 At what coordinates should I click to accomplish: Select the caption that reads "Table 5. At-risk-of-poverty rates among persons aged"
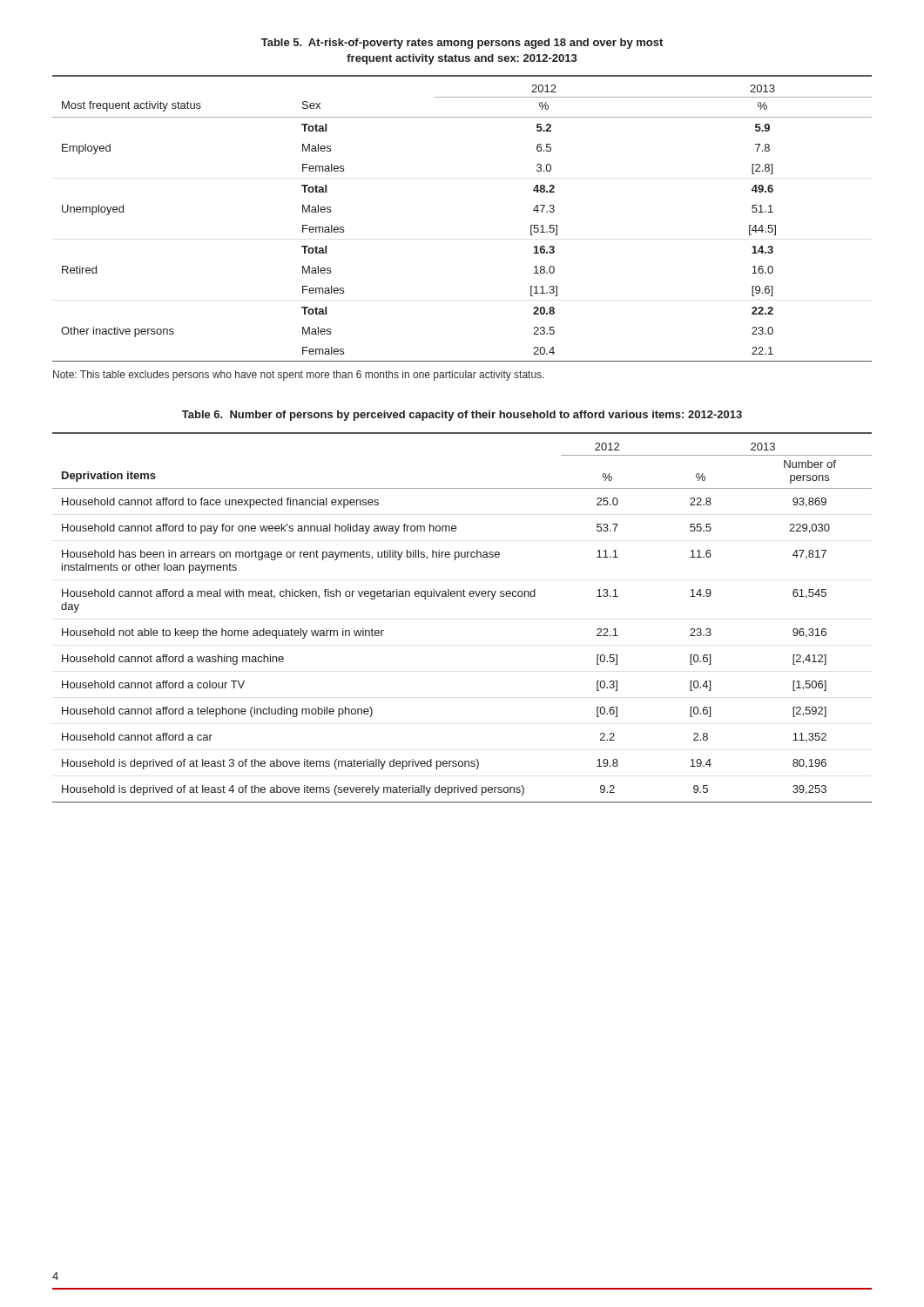point(462,50)
